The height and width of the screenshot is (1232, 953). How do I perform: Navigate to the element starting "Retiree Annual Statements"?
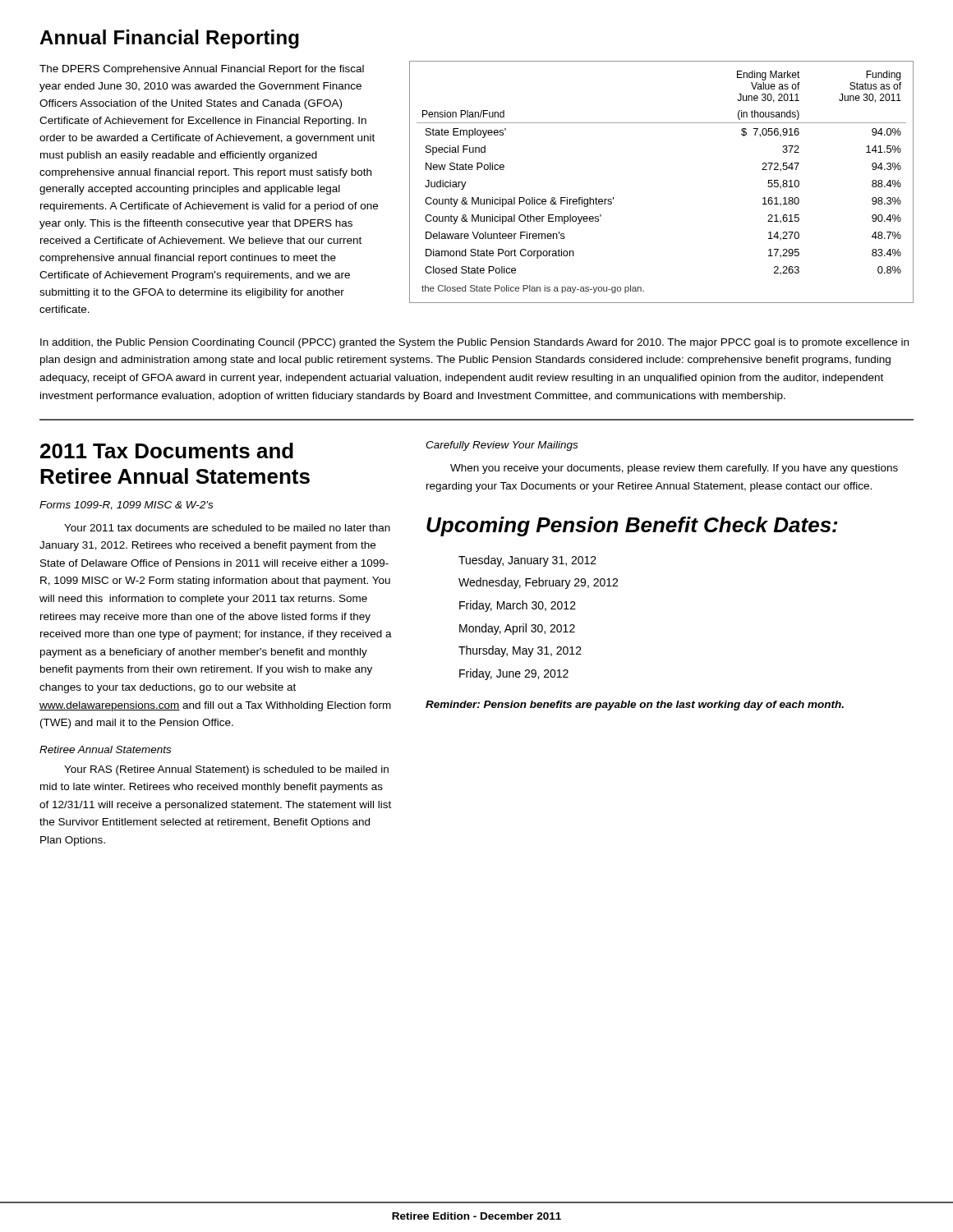(x=105, y=749)
